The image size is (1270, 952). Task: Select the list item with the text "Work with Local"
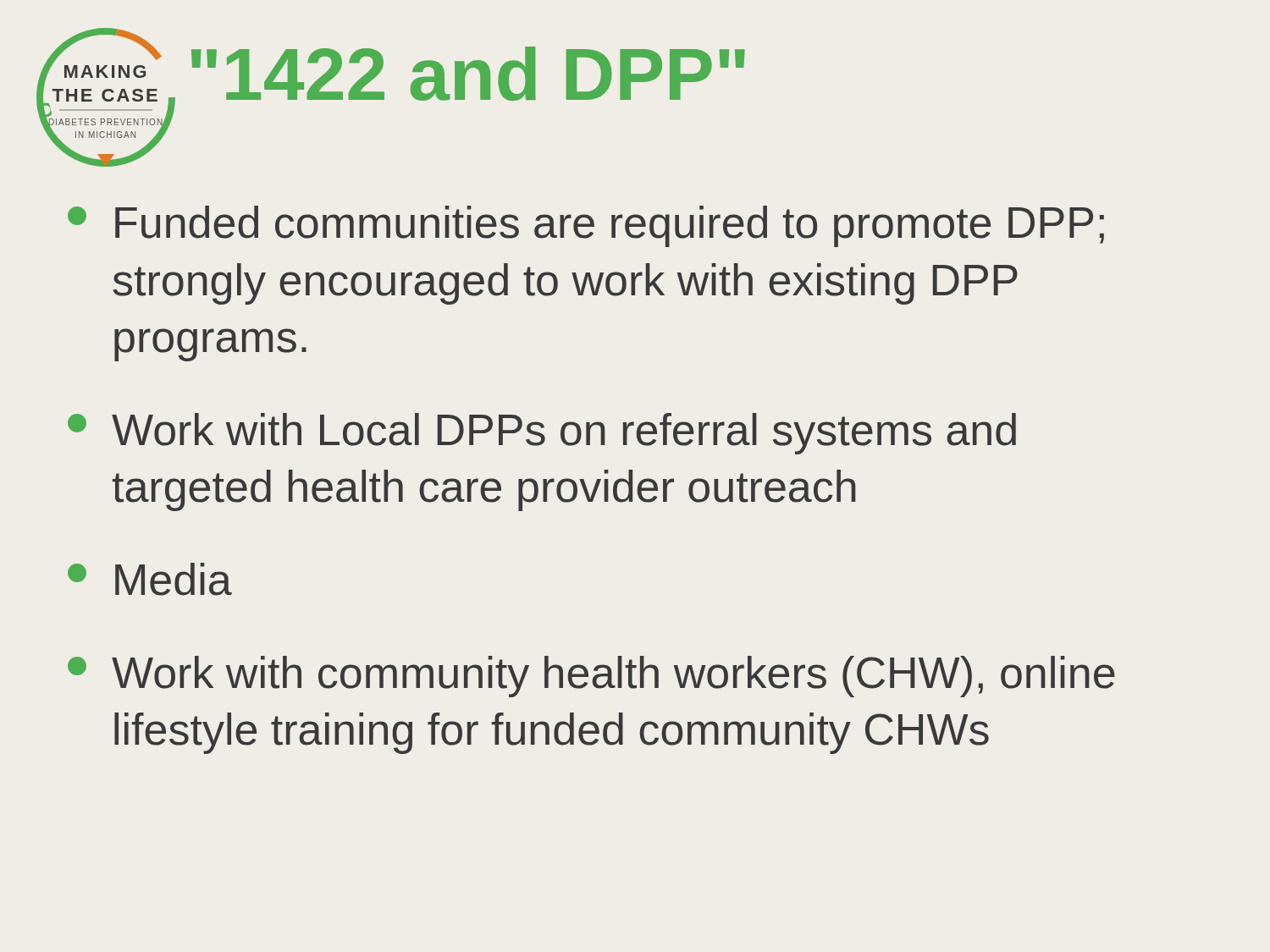(543, 459)
